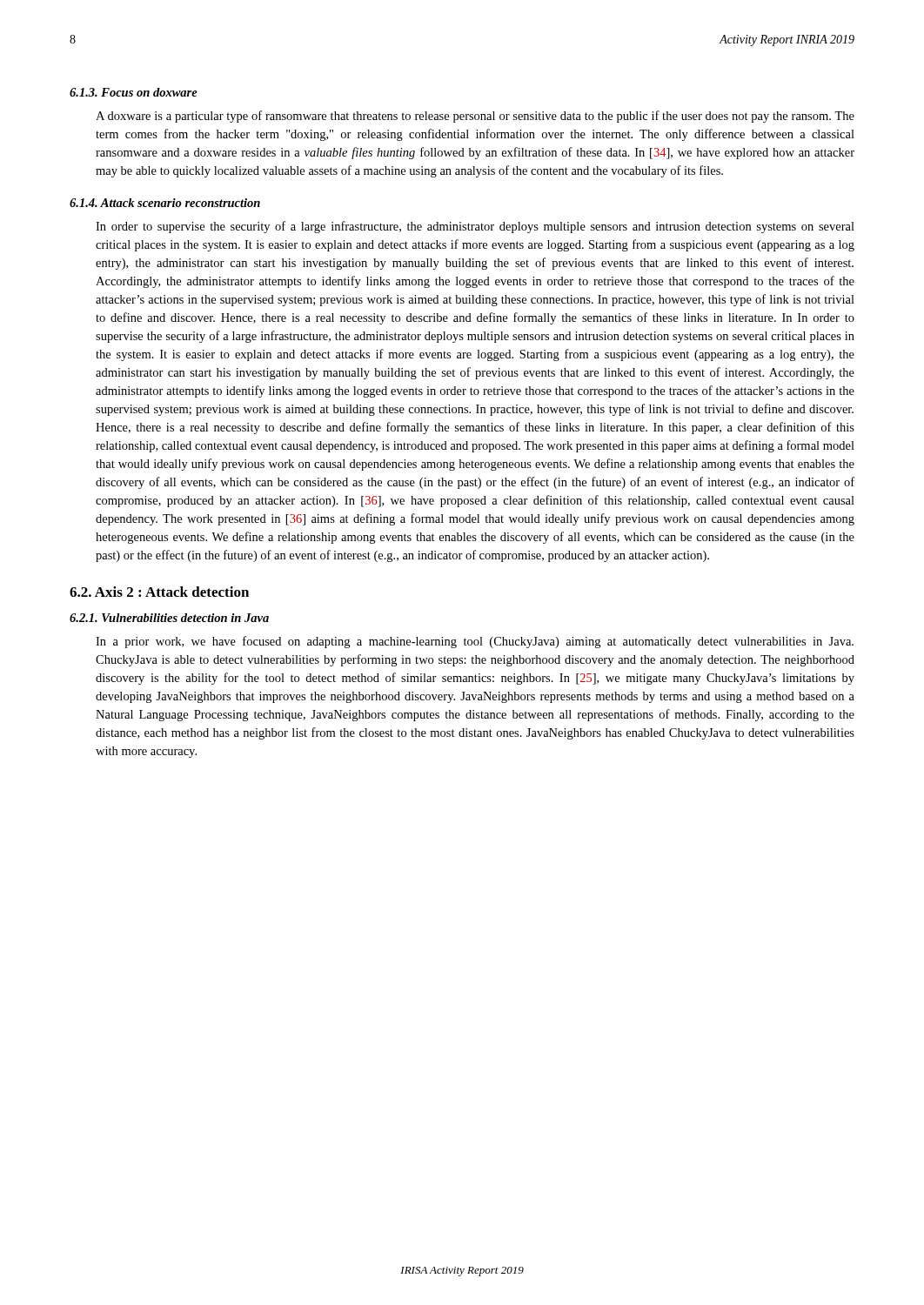Navigate to the text block starting "6.2.1. Vulnerabilities detection in Java"

click(169, 618)
